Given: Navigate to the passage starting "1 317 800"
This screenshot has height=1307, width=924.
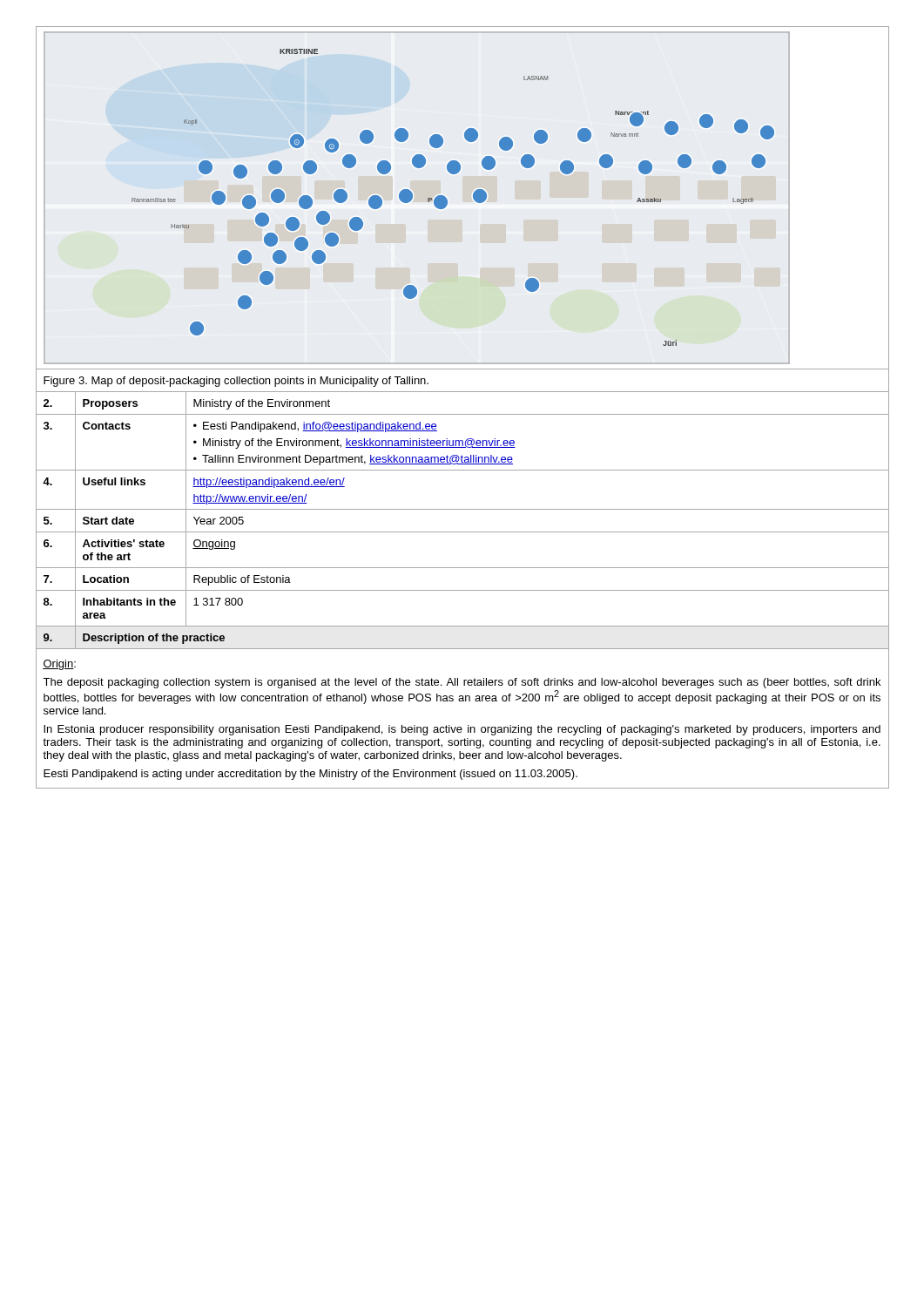Looking at the screenshot, I should (218, 602).
